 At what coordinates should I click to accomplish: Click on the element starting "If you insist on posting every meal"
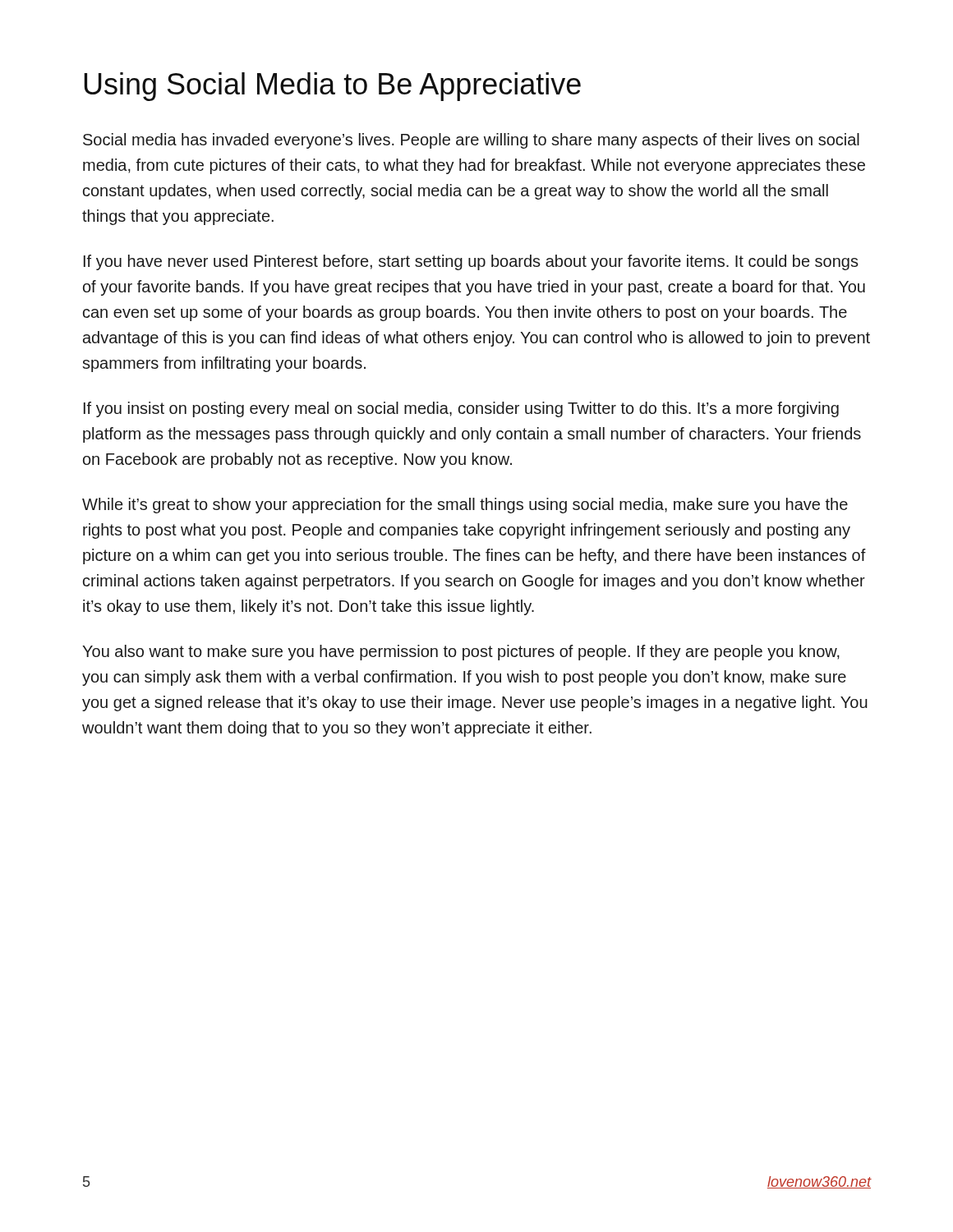coord(476,434)
